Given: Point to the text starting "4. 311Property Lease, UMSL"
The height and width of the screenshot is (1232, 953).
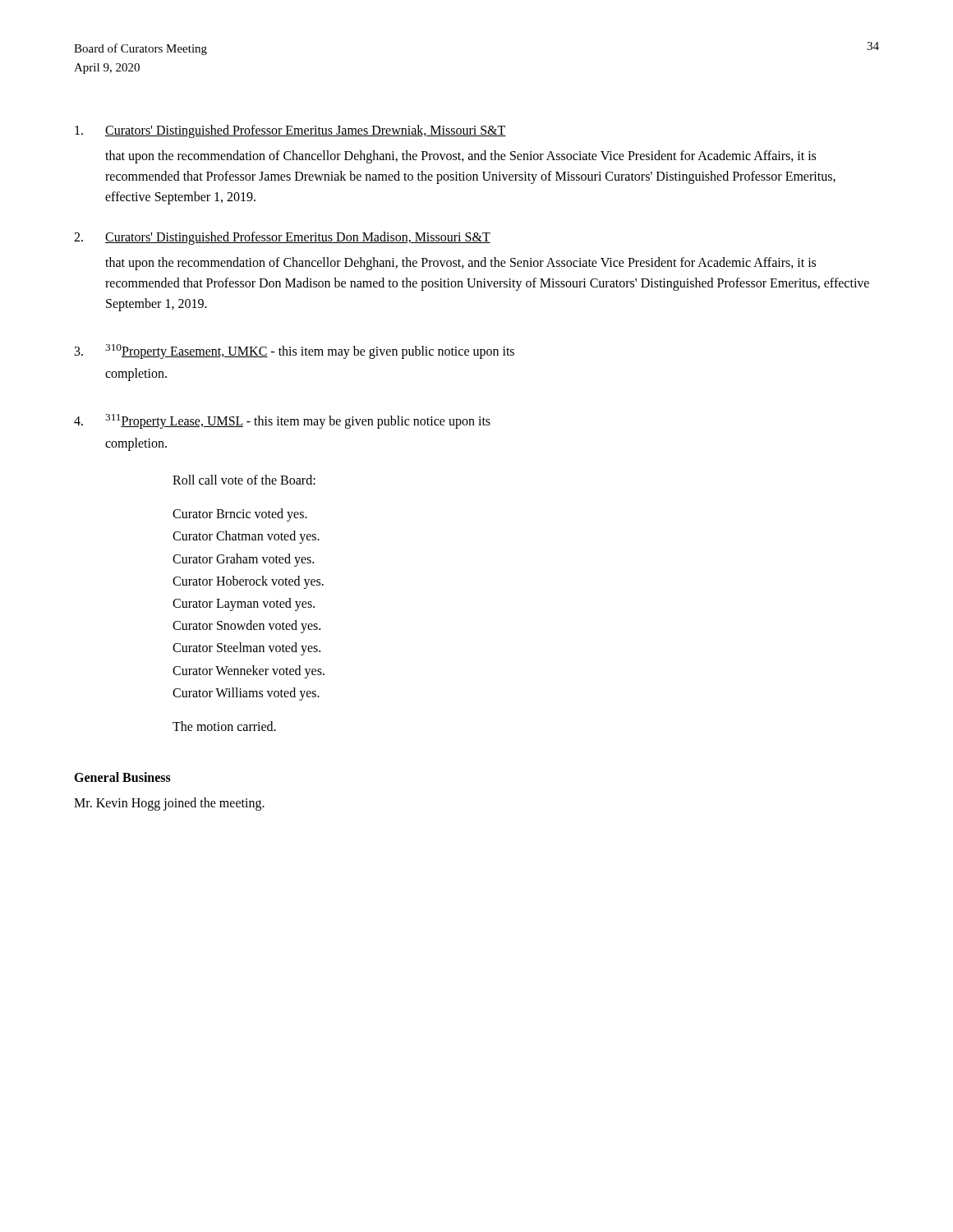Looking at the screenshot, I should (x=476, y=432).
